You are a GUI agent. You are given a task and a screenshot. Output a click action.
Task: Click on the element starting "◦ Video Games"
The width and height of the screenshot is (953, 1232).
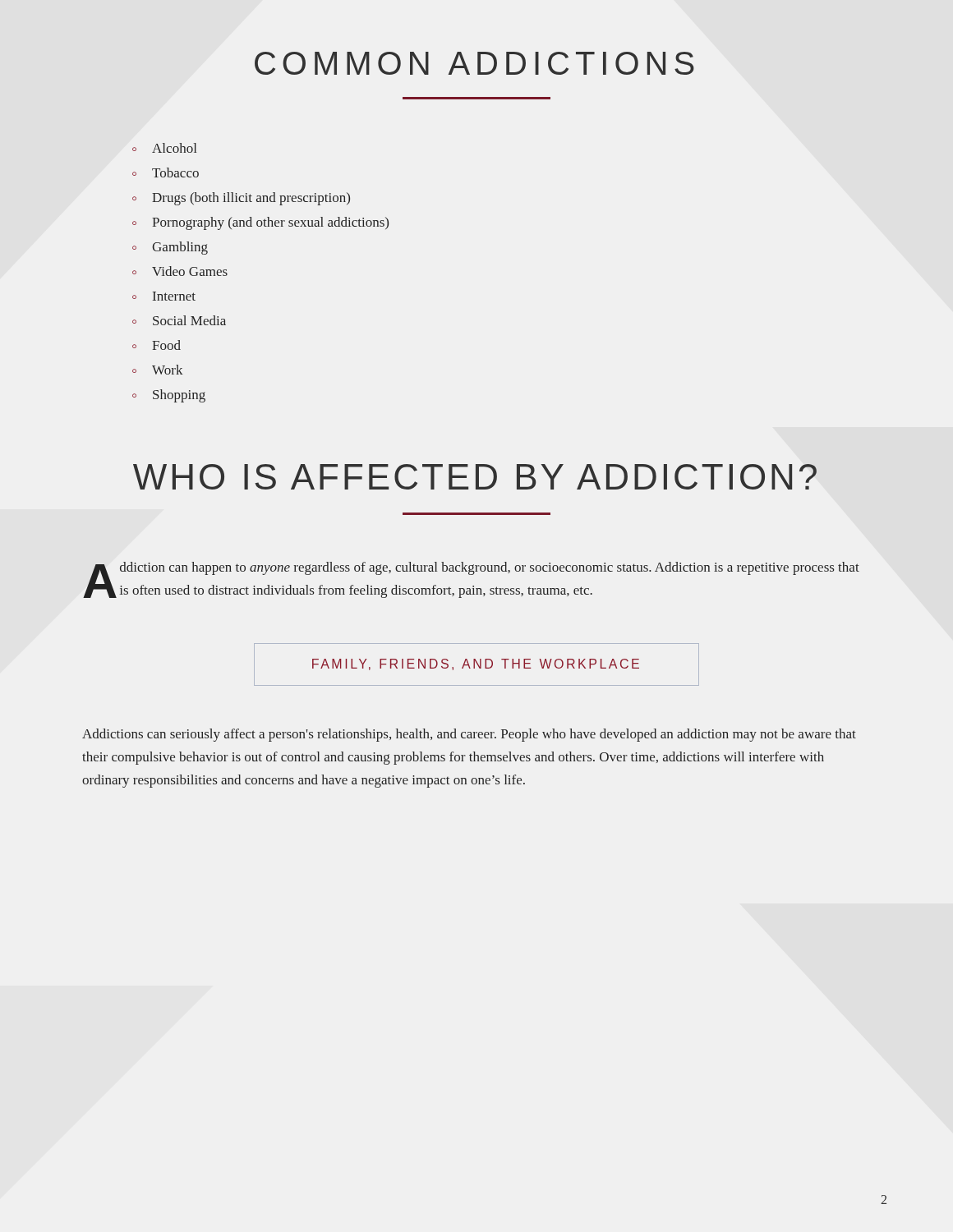180,272
